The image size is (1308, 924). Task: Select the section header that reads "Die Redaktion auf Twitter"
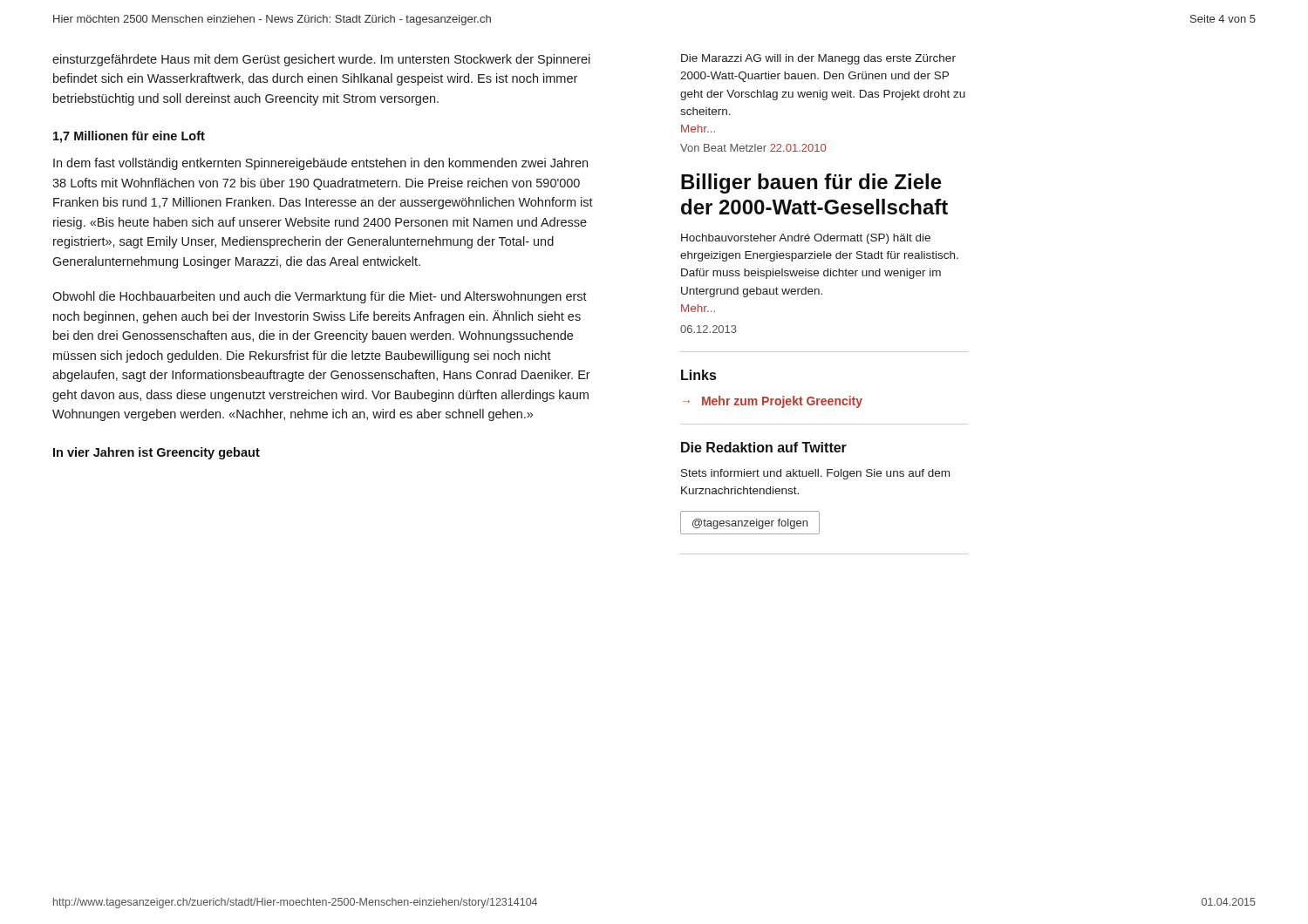[763, 448]
